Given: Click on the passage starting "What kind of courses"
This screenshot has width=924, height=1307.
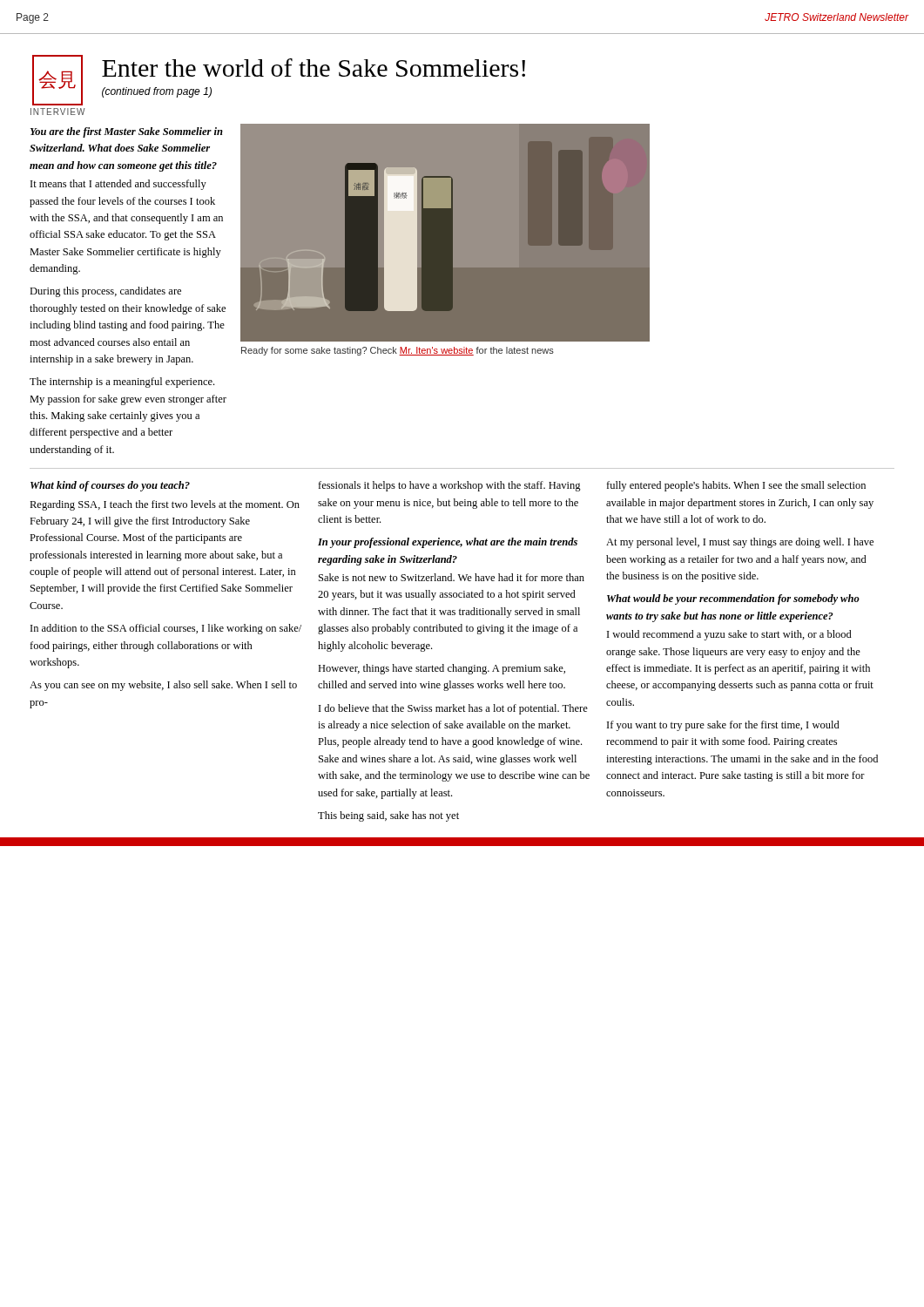Looking at the screenshot, I should coord(166,594).
